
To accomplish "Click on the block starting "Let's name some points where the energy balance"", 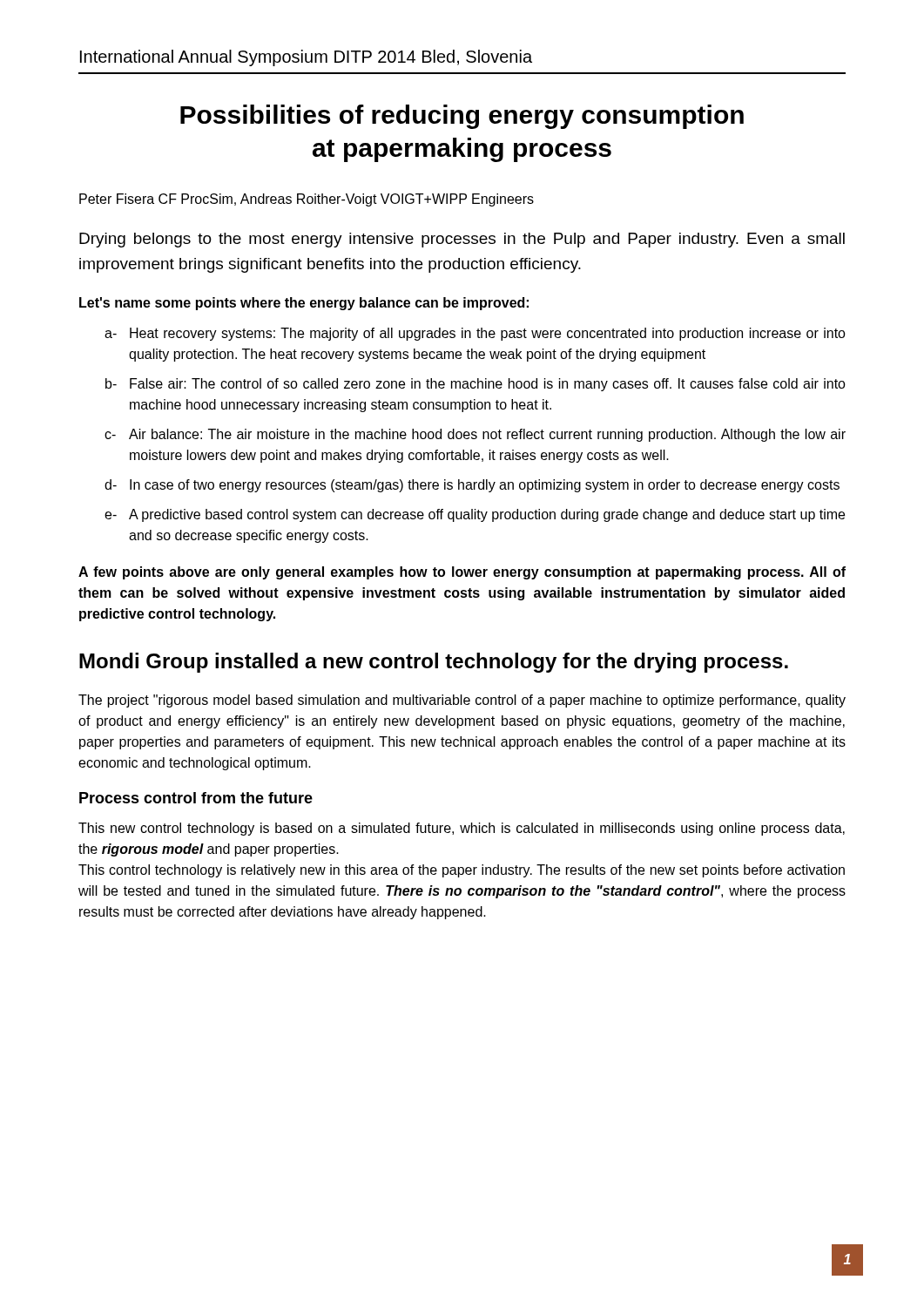I will point(304,303).
